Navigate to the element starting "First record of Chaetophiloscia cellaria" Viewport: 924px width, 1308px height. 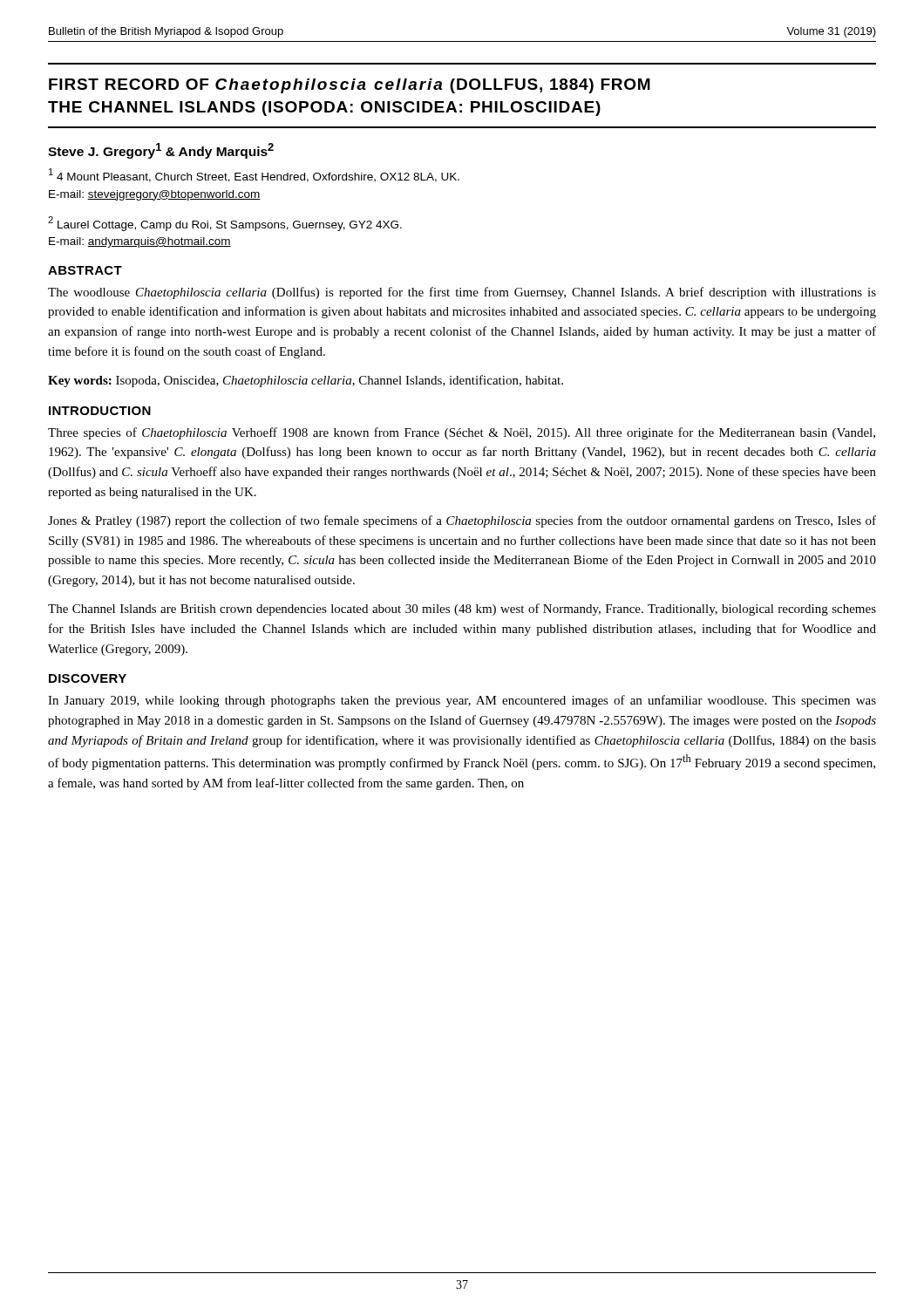tap(462, 96)
